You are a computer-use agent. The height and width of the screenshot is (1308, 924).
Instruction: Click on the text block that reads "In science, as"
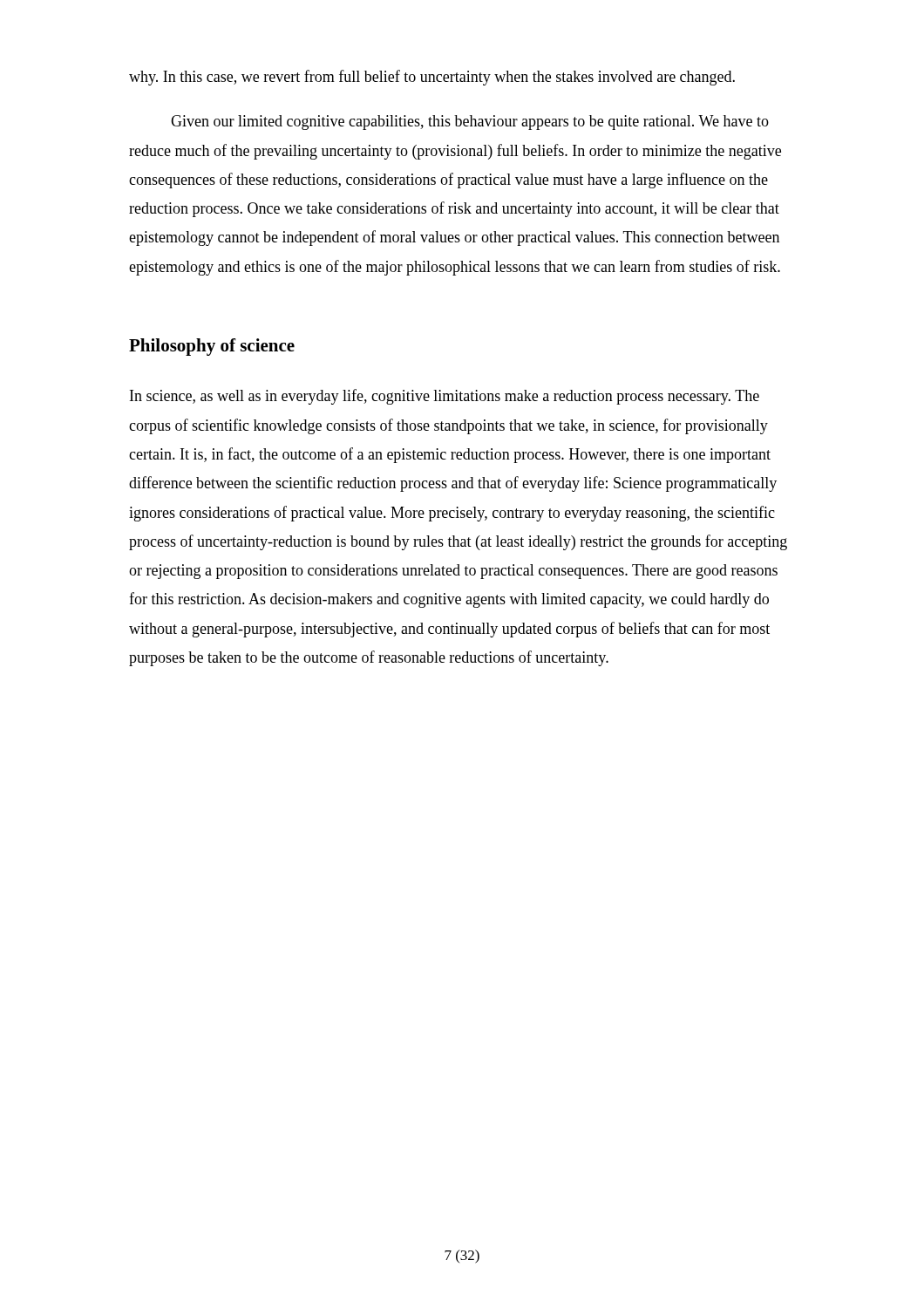(458, 527)
